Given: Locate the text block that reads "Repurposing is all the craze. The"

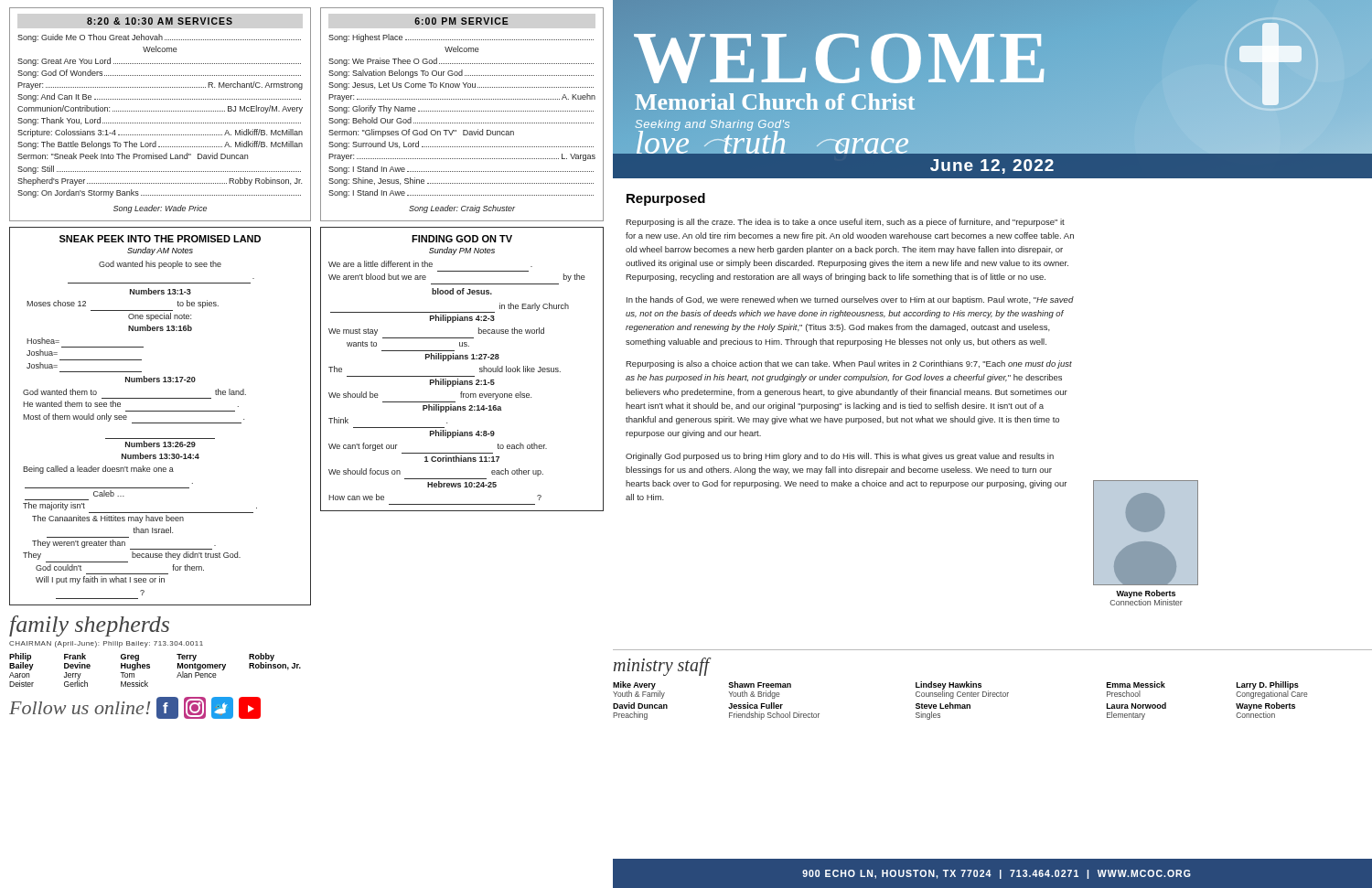Looking at the screenshot, I should (x=851, y=359).
